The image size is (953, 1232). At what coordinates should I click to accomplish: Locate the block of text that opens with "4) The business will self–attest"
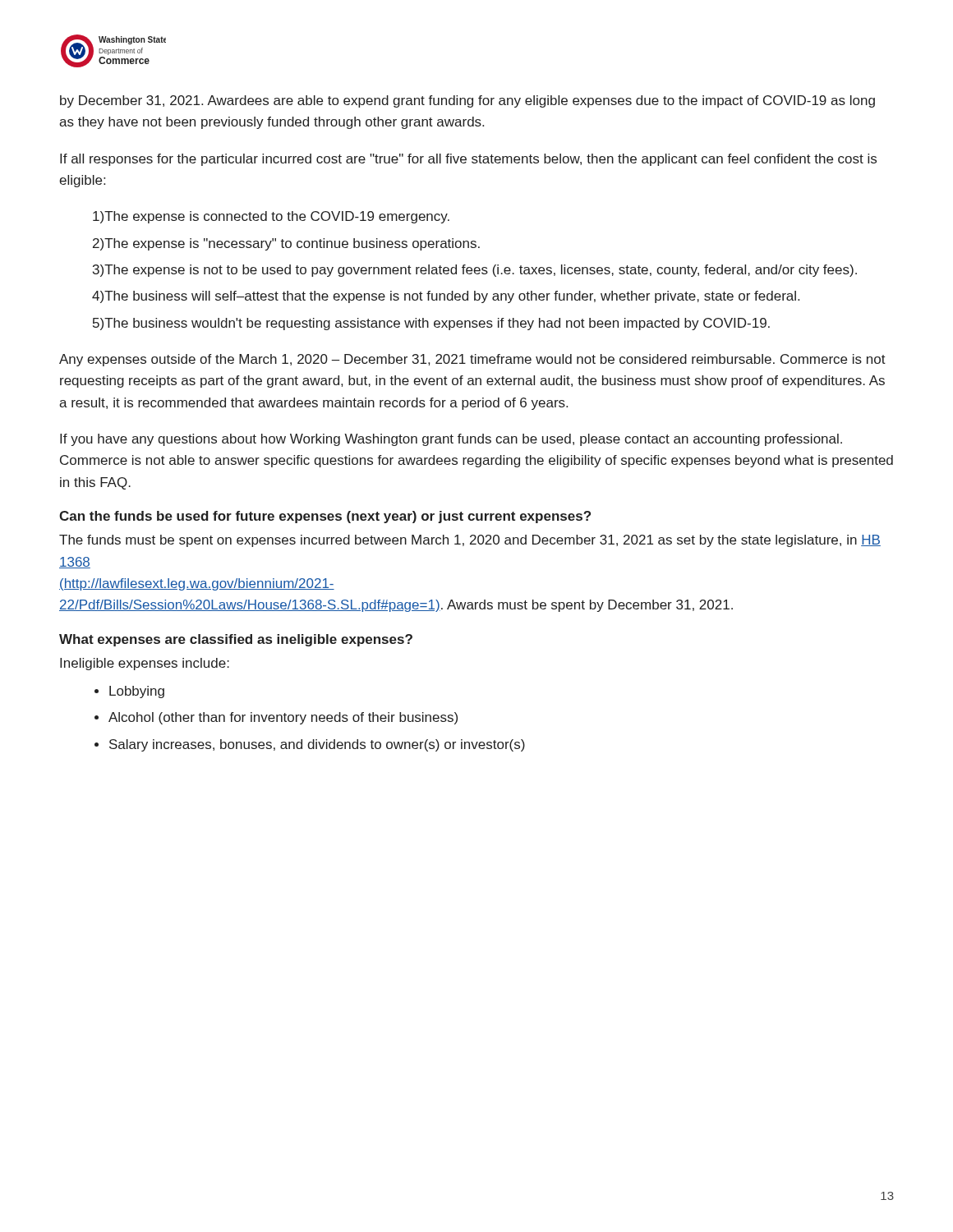[430, 297]
